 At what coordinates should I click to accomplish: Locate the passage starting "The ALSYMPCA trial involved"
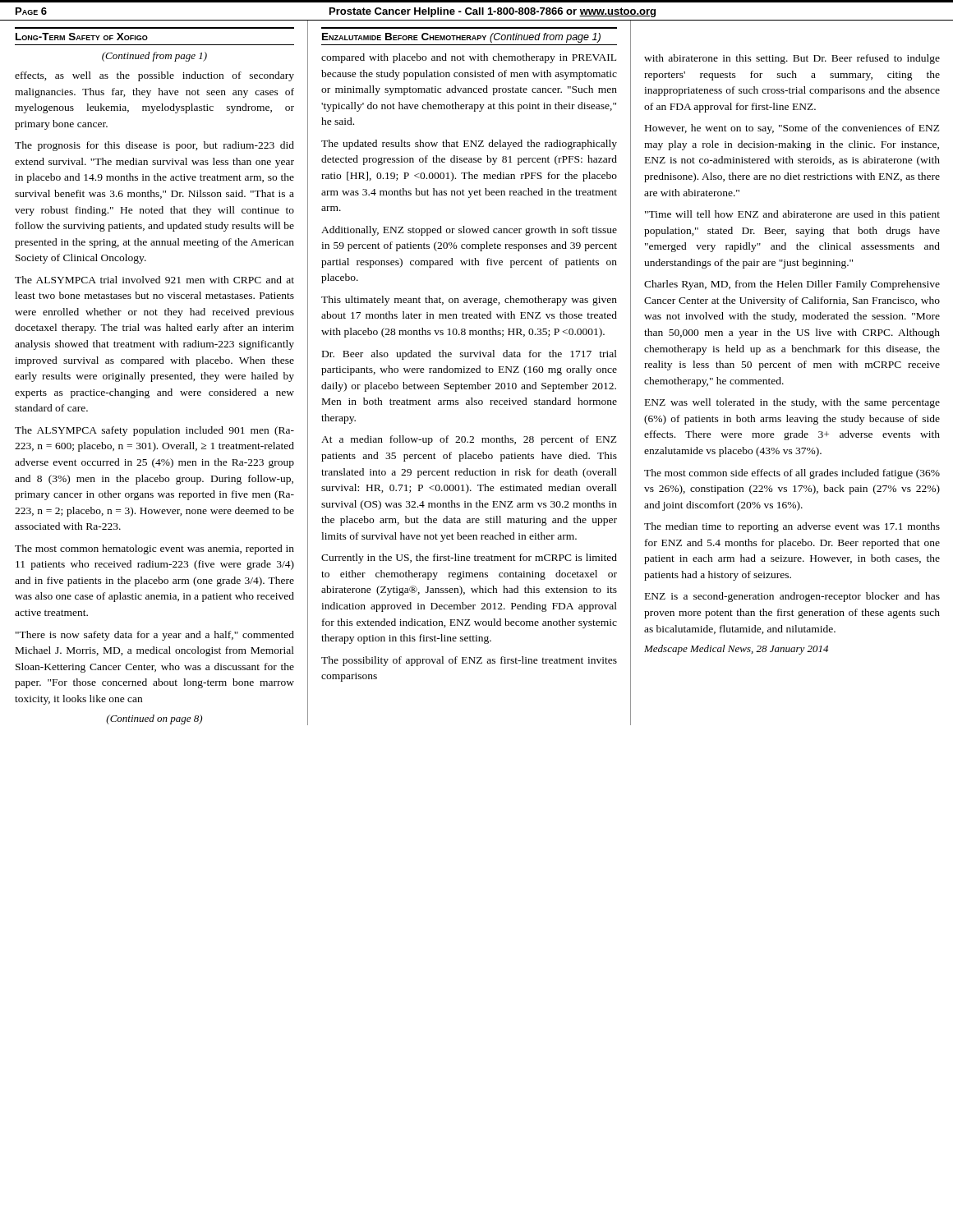tap(154, 344)
